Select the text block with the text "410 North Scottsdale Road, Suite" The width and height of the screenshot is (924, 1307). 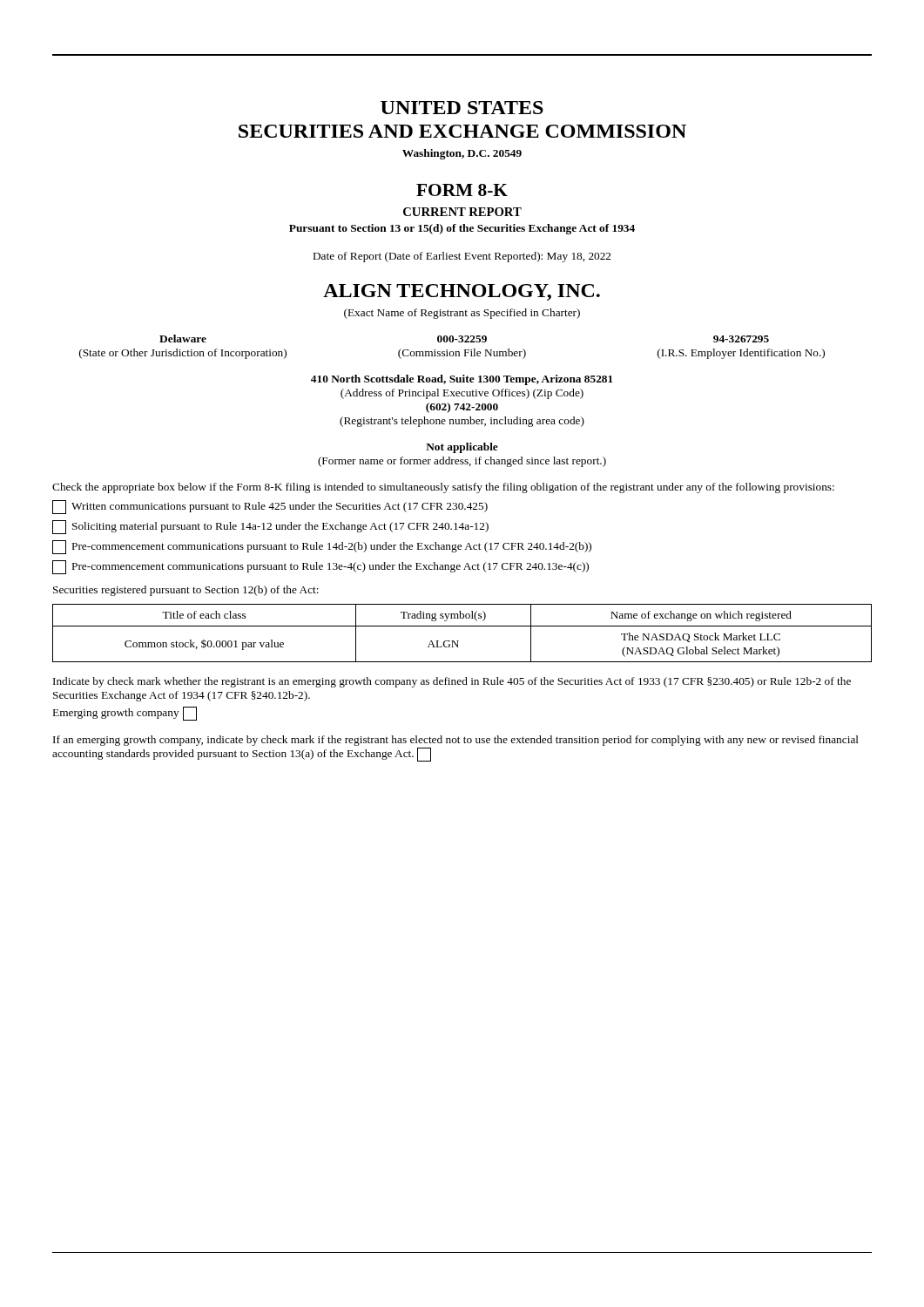pyautogui.click(x=462, y=400)
